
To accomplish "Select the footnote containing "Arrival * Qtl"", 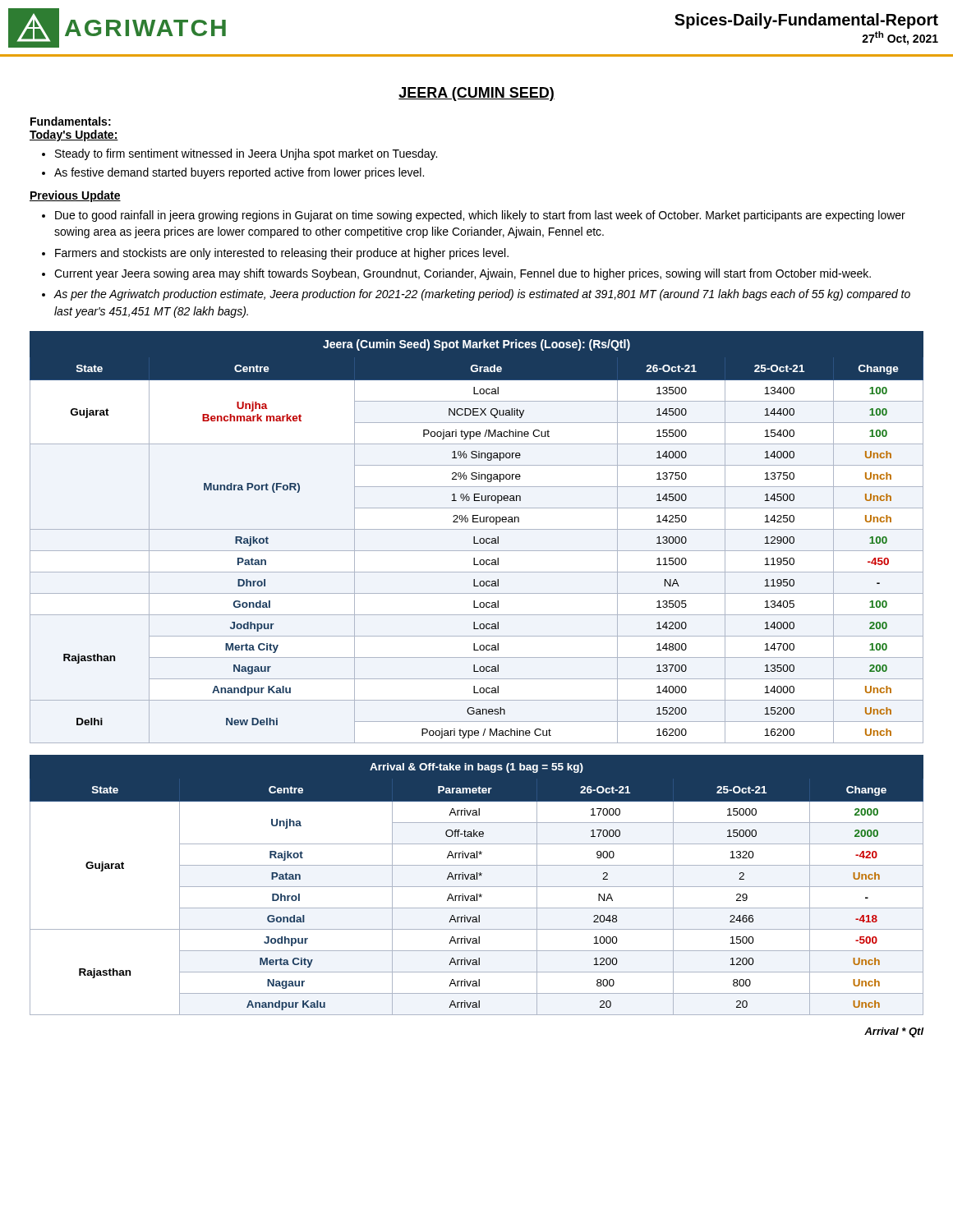I will click(894, 1031).
